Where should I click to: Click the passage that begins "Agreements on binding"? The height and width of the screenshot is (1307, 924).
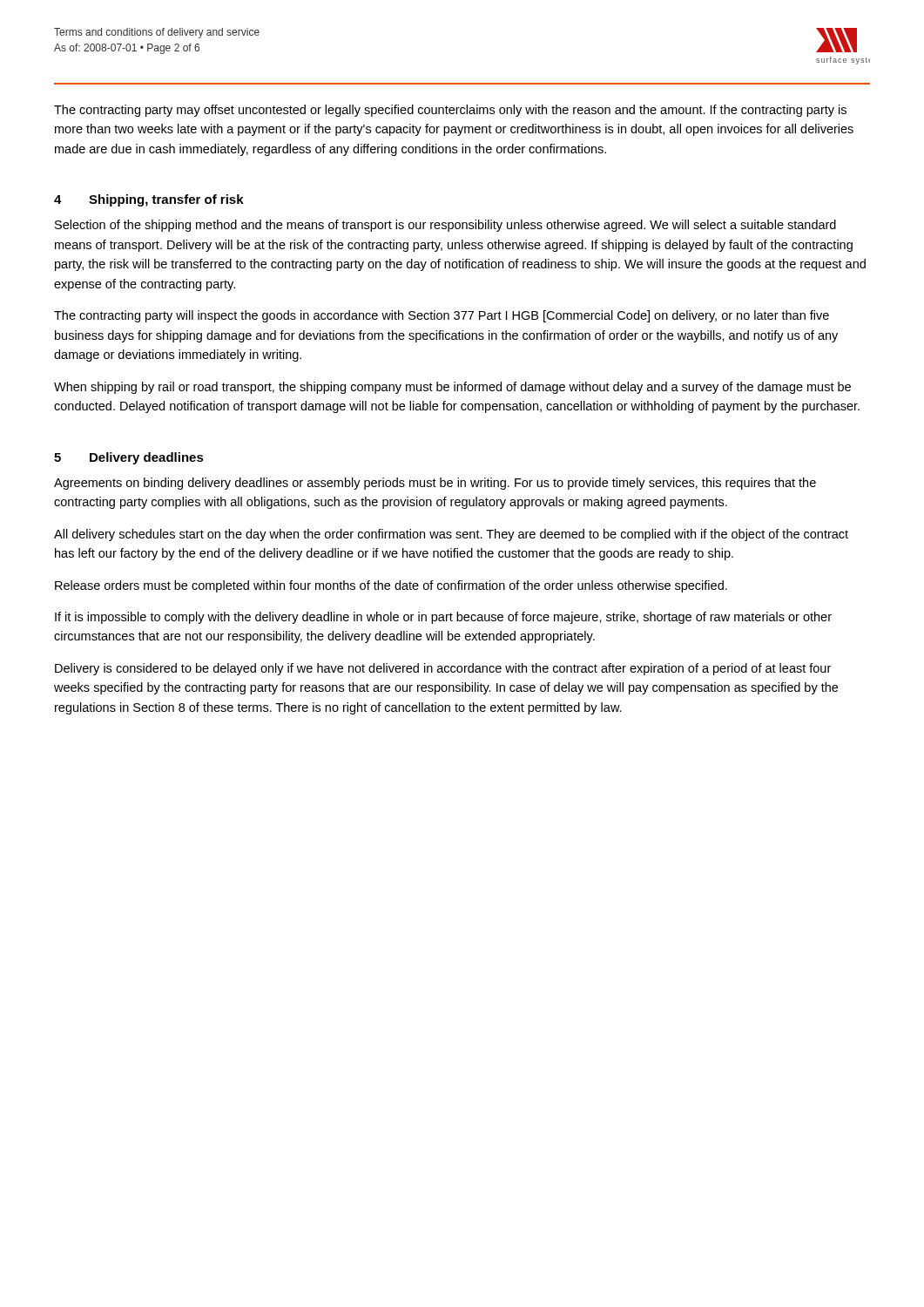[x=435, y=492]
